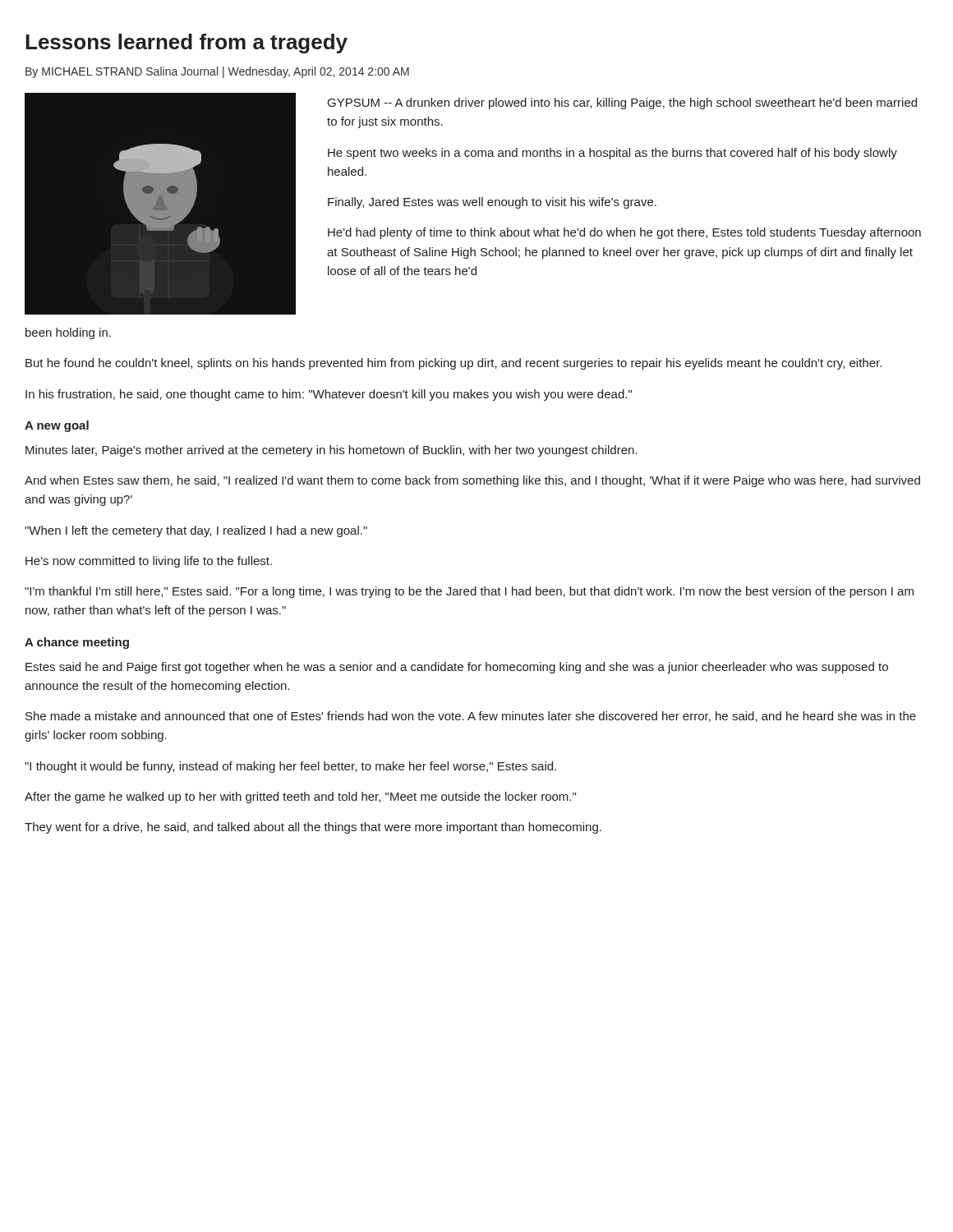Image resolution: width=953 pixels, height=1232 pixels.
Task: Locate the region starting "She made a mistake and announced"
Action: (470, 725)
